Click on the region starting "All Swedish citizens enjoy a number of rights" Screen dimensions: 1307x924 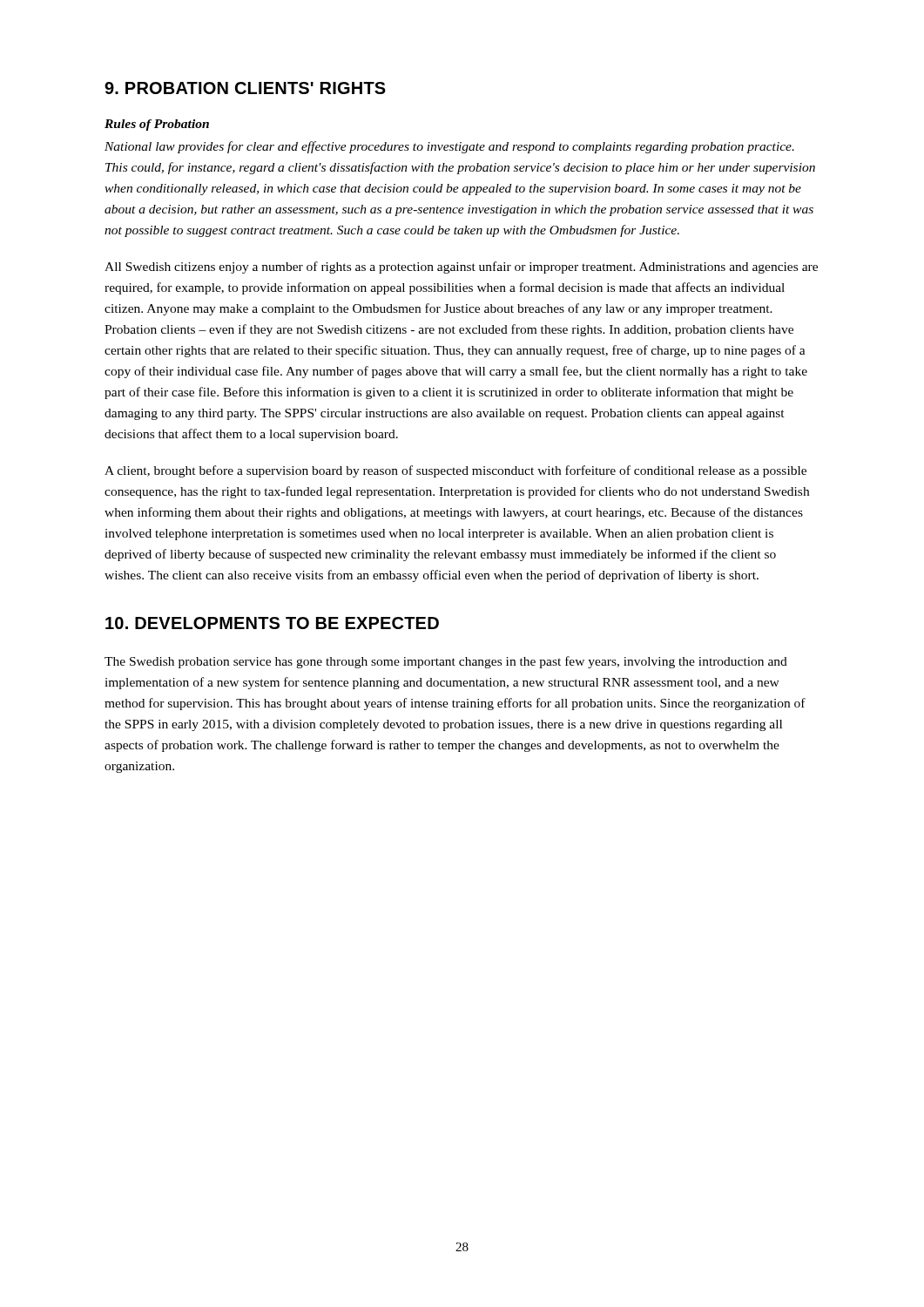461,350
